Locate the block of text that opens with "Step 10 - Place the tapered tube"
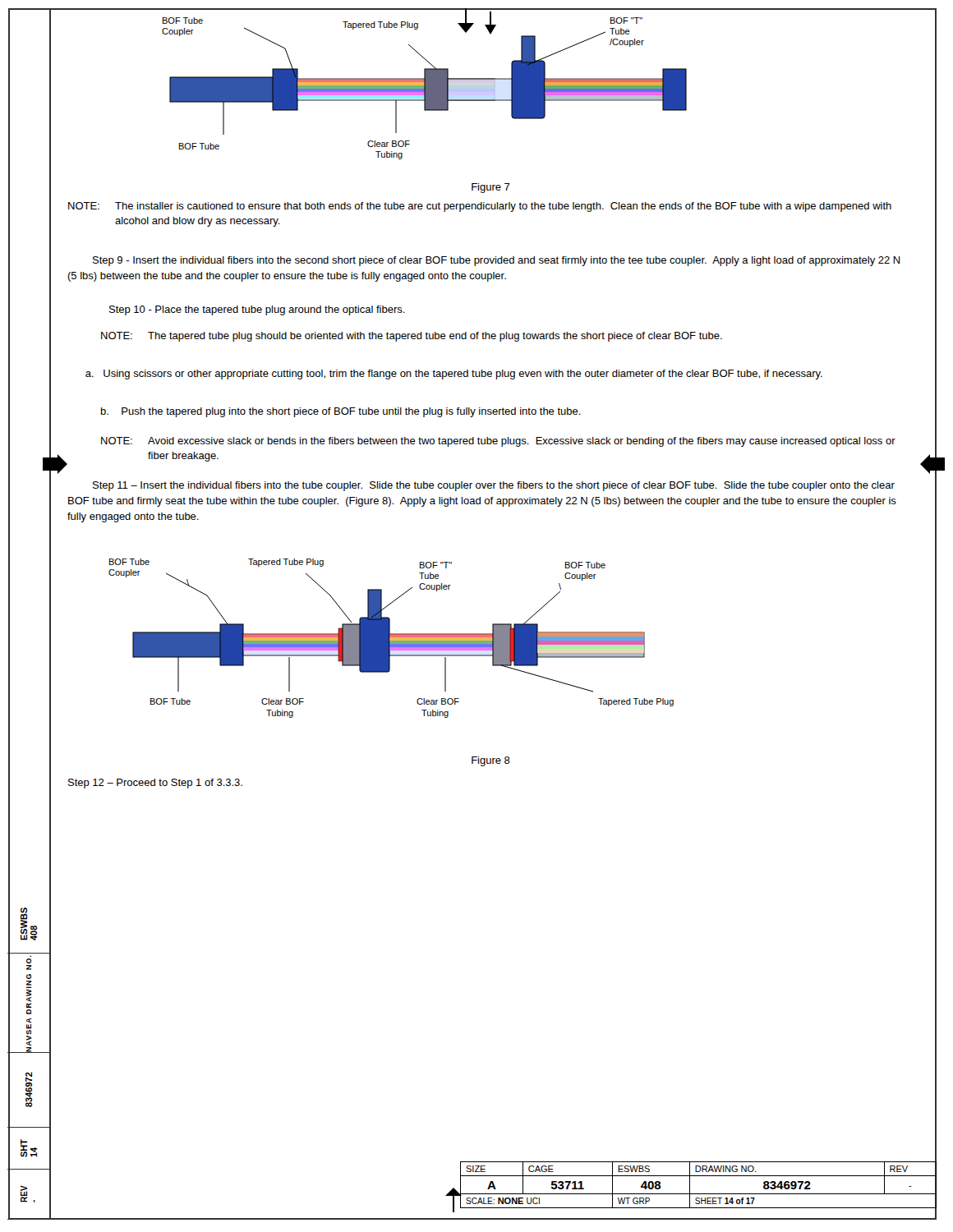 click(257, 309)
